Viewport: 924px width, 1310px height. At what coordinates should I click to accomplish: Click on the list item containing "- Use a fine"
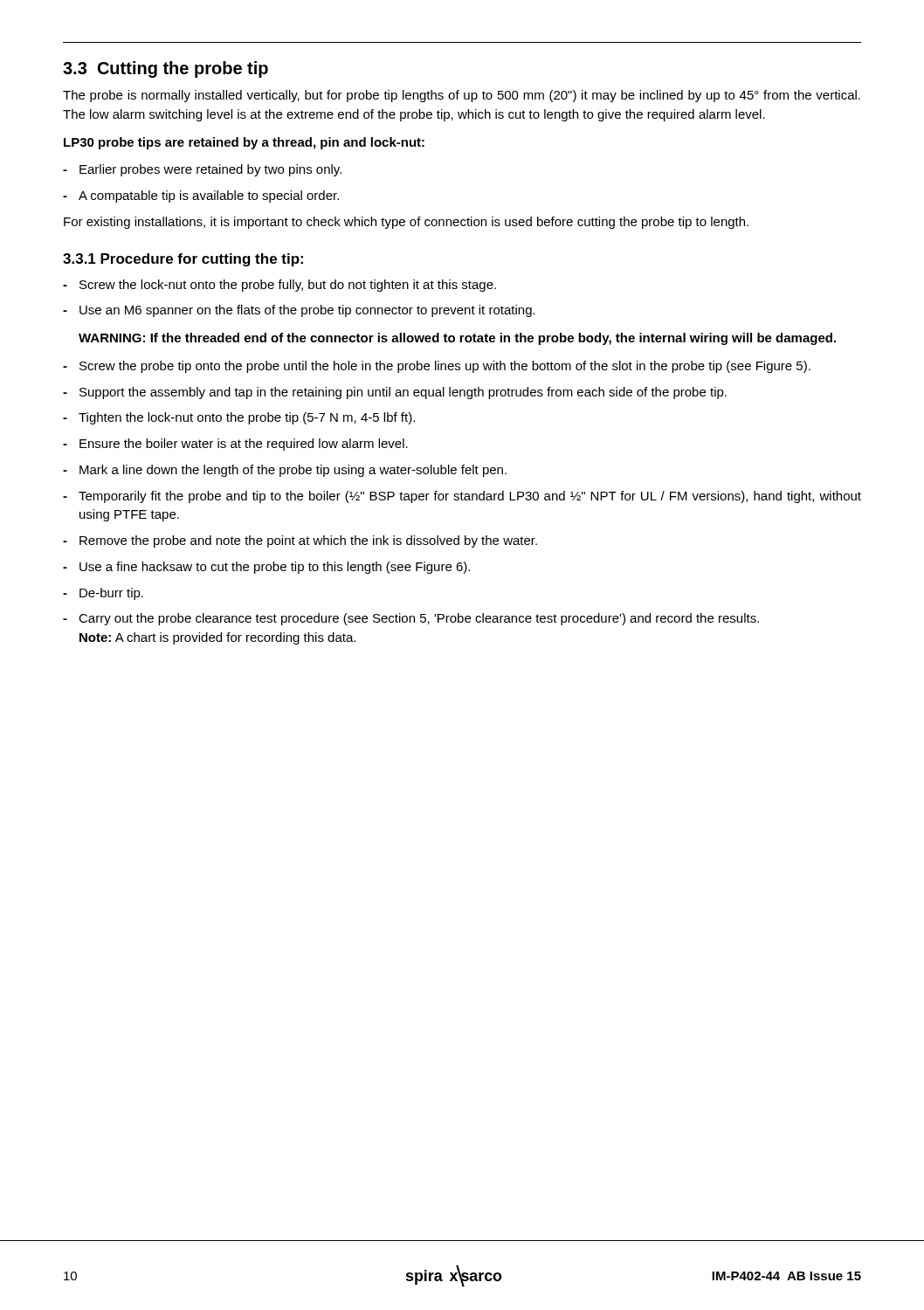[x=462, y=567]
